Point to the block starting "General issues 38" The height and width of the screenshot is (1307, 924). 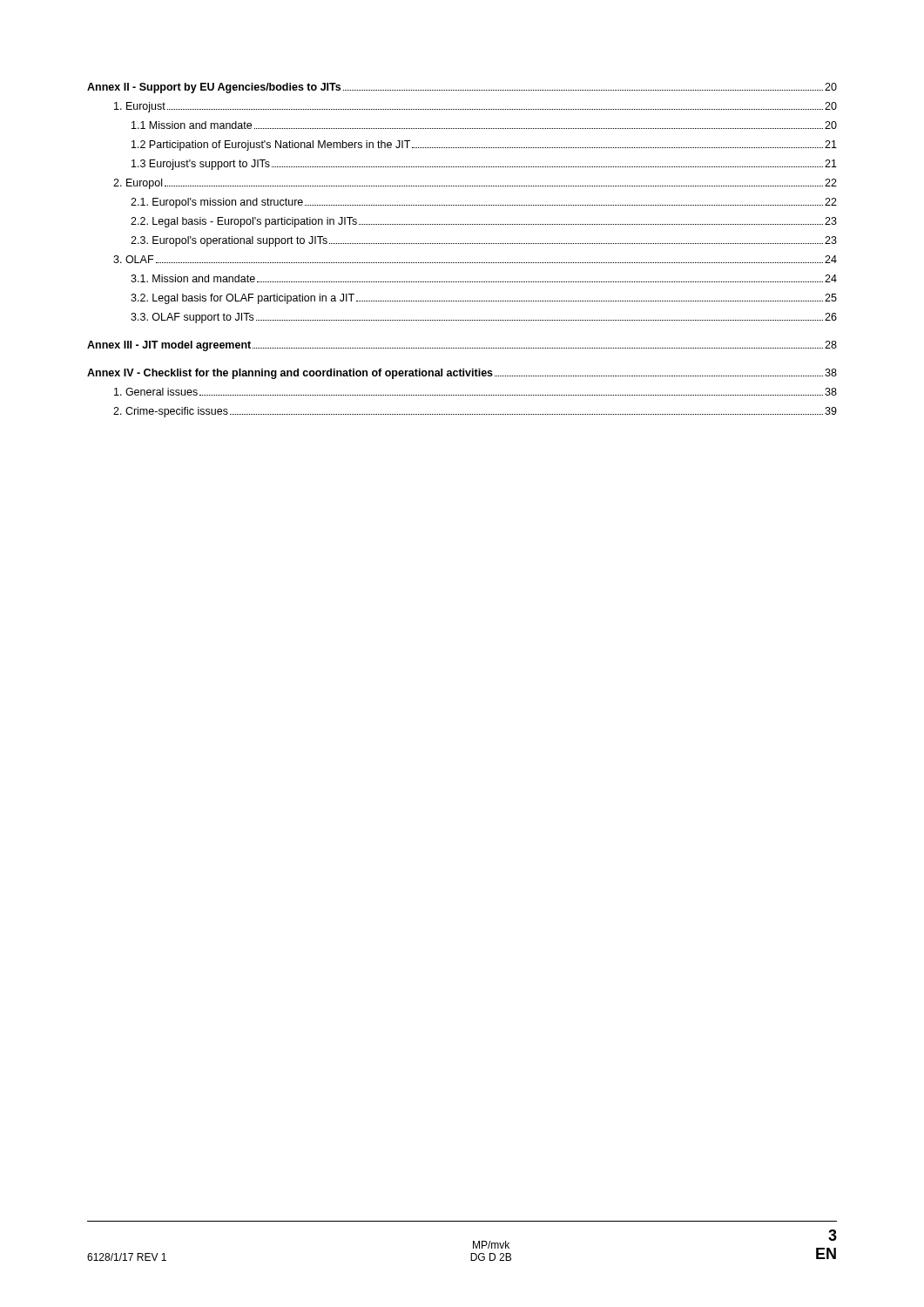pyautogui.click(x=475, y=392)
